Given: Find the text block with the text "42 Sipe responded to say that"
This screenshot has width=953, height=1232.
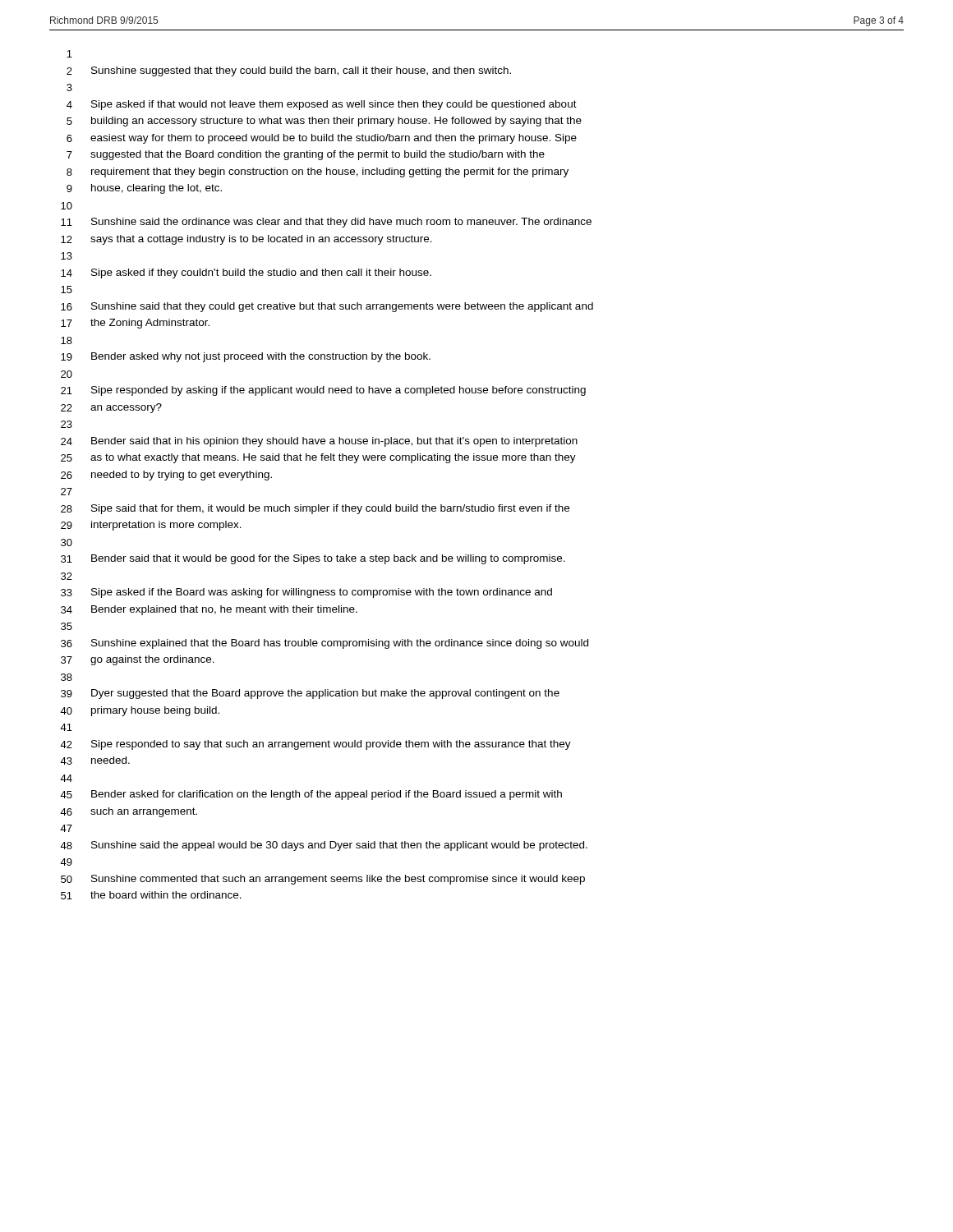Looking at the screenshot, I should point(476,752).
